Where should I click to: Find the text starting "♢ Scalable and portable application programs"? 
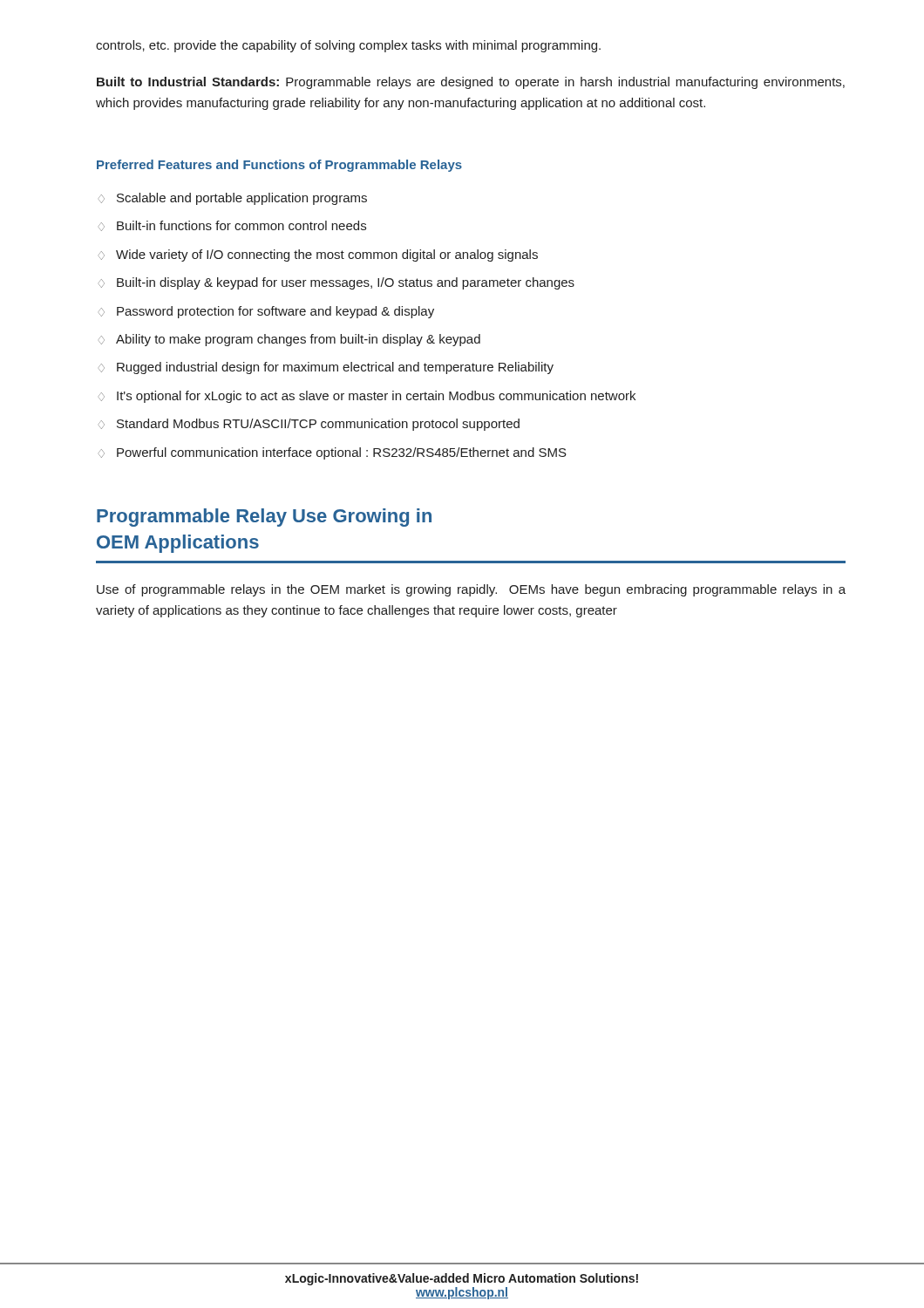(x=233, y=199)
